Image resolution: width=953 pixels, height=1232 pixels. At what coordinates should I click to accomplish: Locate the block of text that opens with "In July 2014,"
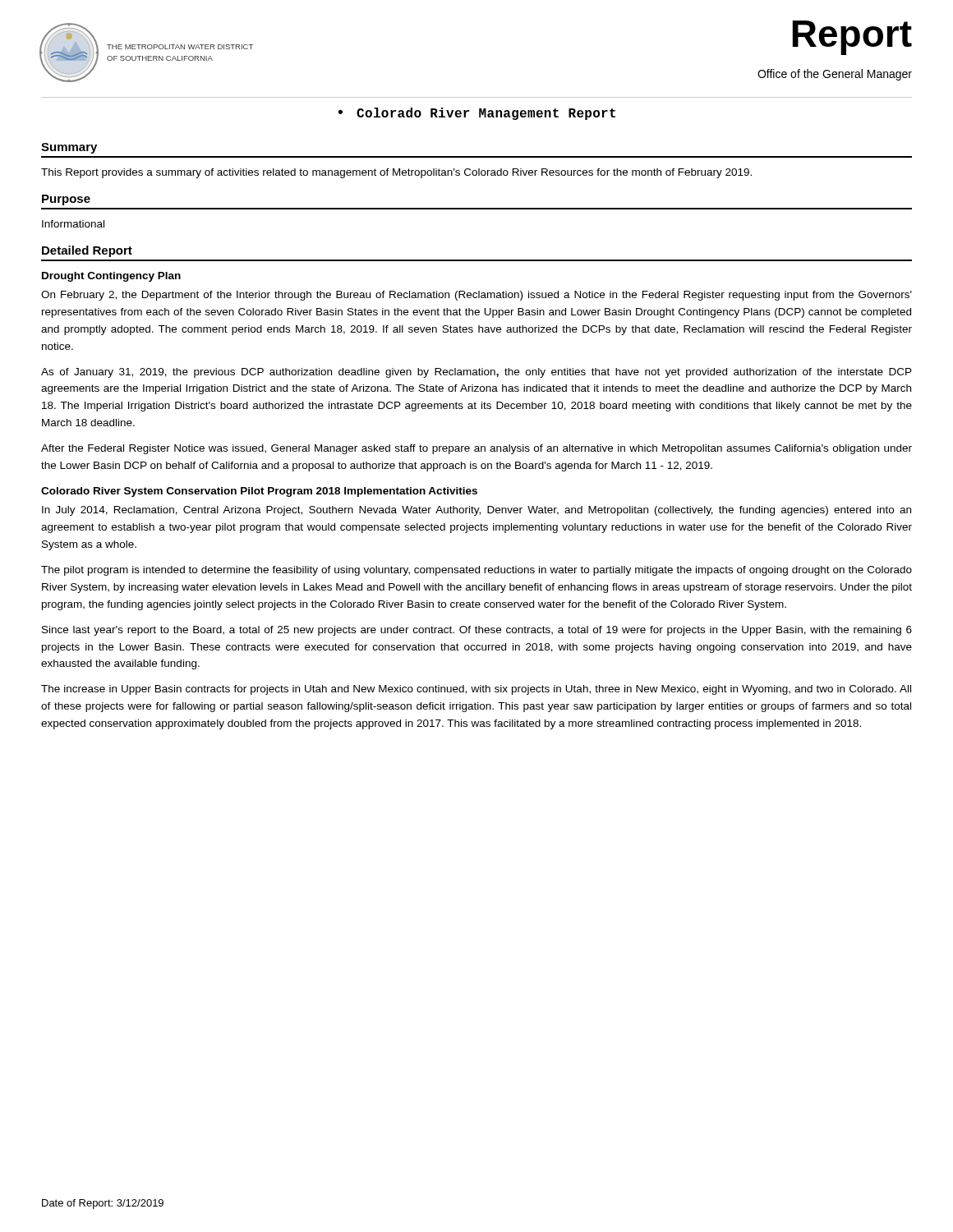476,527
